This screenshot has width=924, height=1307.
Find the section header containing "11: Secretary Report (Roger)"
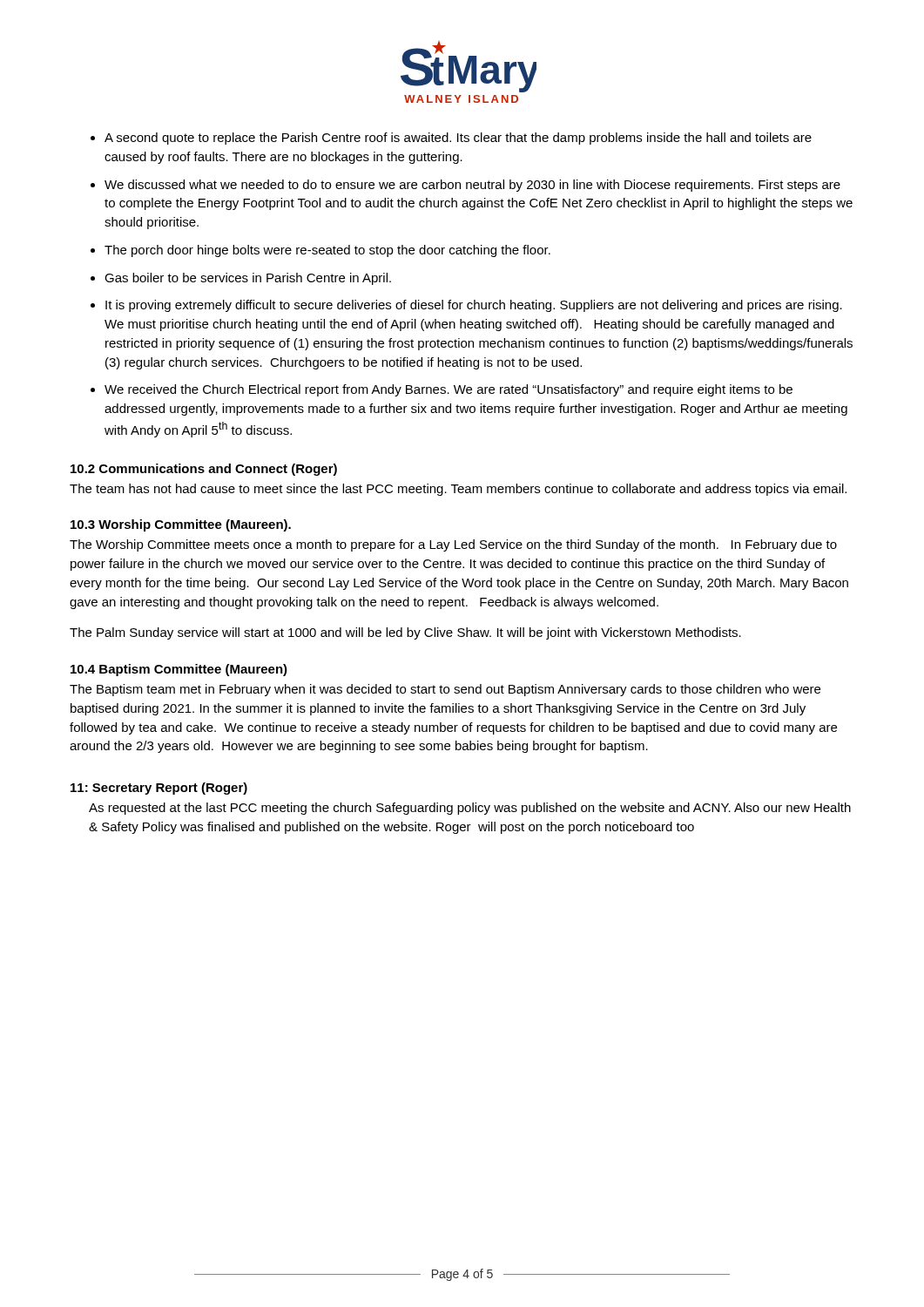coord(159,787)
